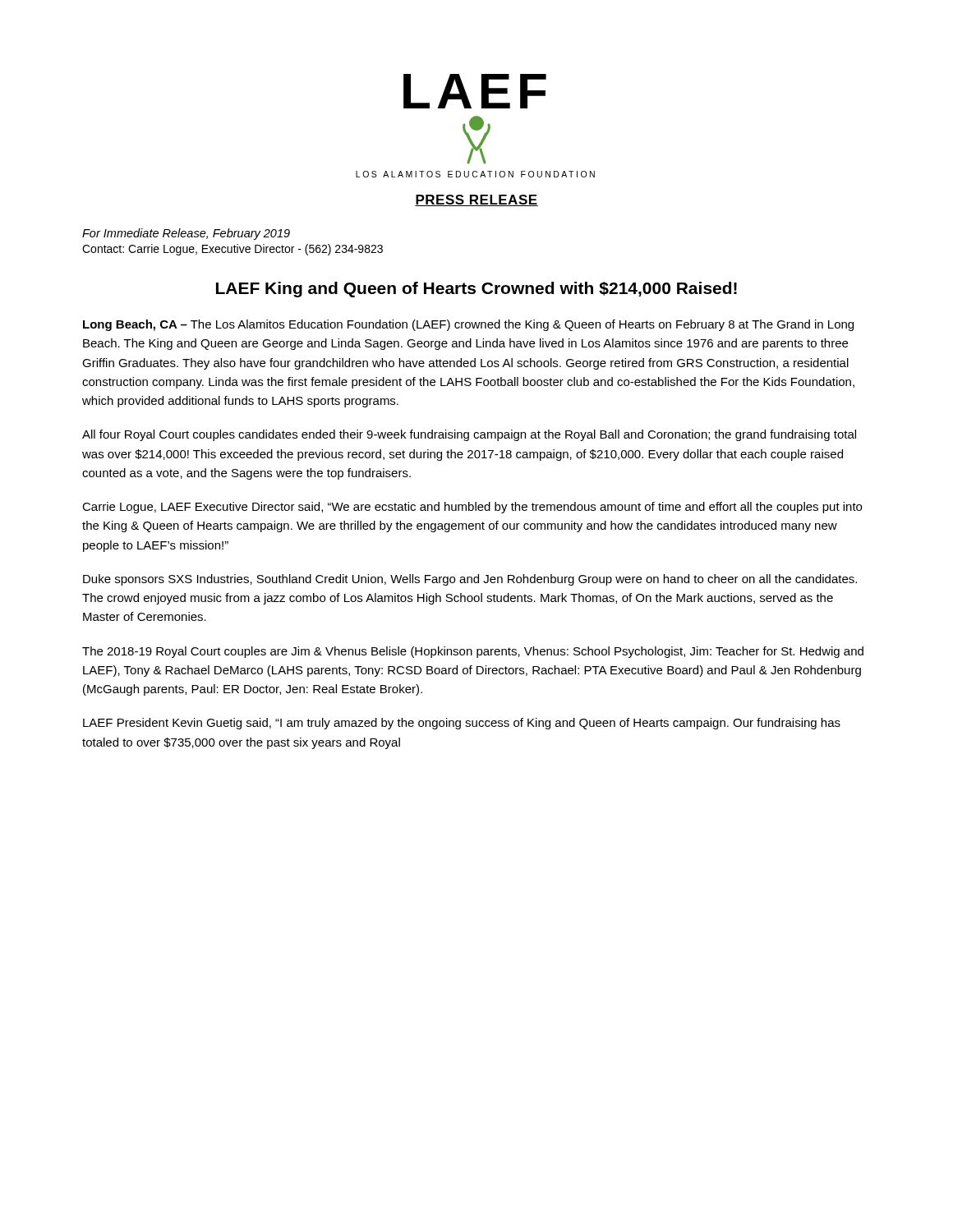
Task: Locate the block of text that opens with "For Immediate Release, February 2019 Contact:"
Action: [186, 234]
